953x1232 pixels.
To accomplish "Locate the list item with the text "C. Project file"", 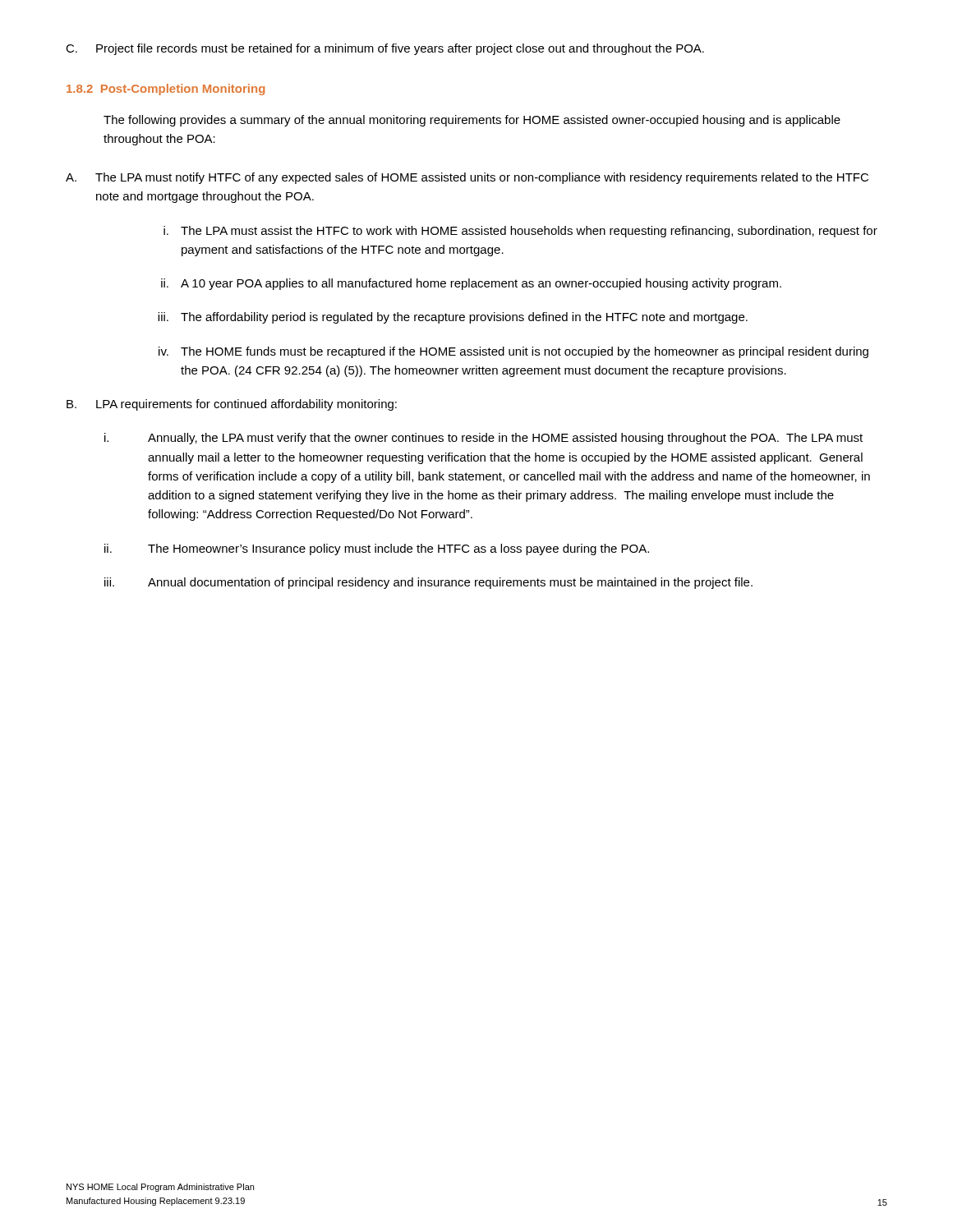I will pyautogui.click(x=385, y=49).
